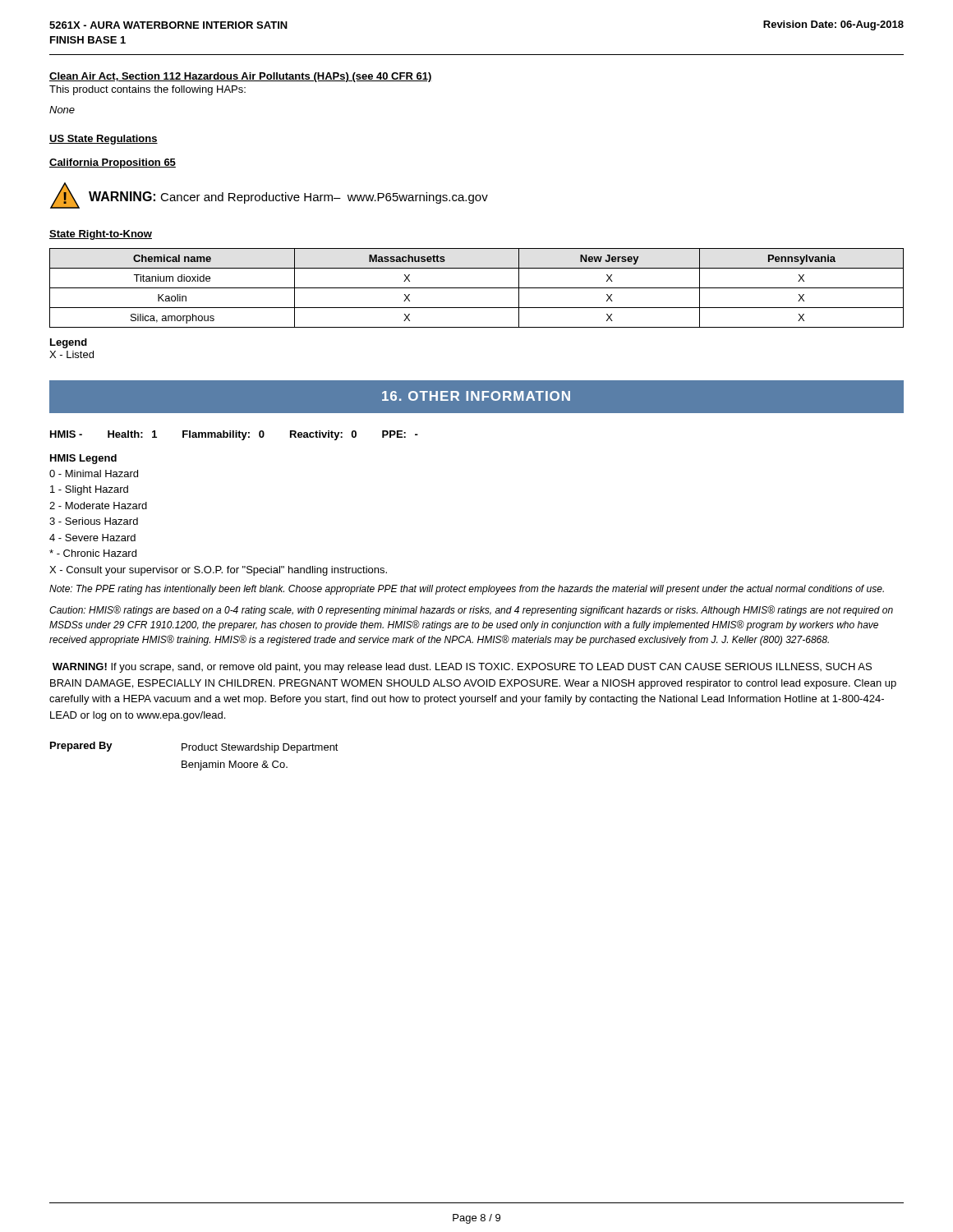The image size is (953, 1232).
Task: Locate the text block starting "1 - Slight Hazard"
Action: point(89,489)
